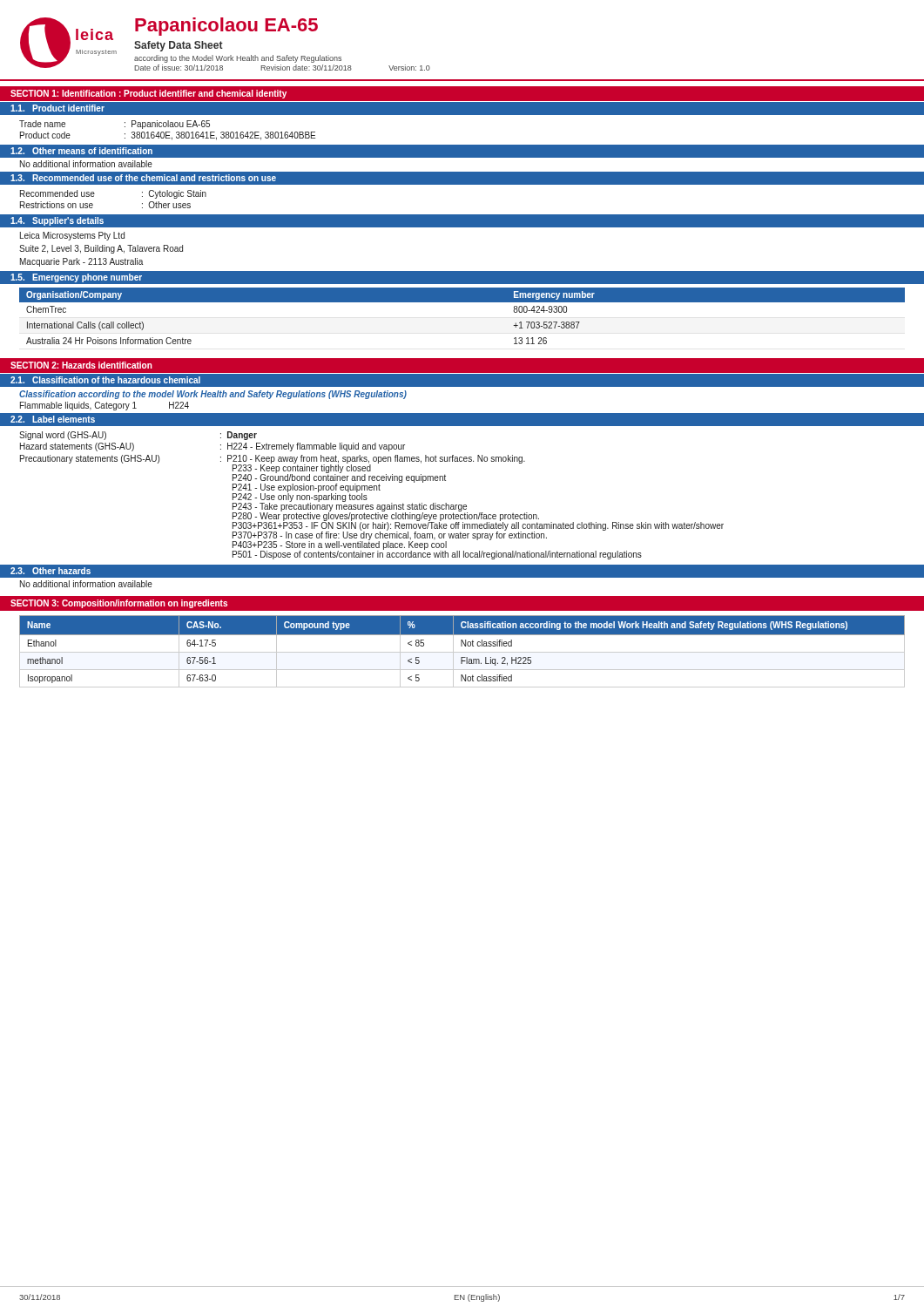Locate the table with the text "Not classified"
Screen dimensions: 1307x924
[462, 651]
